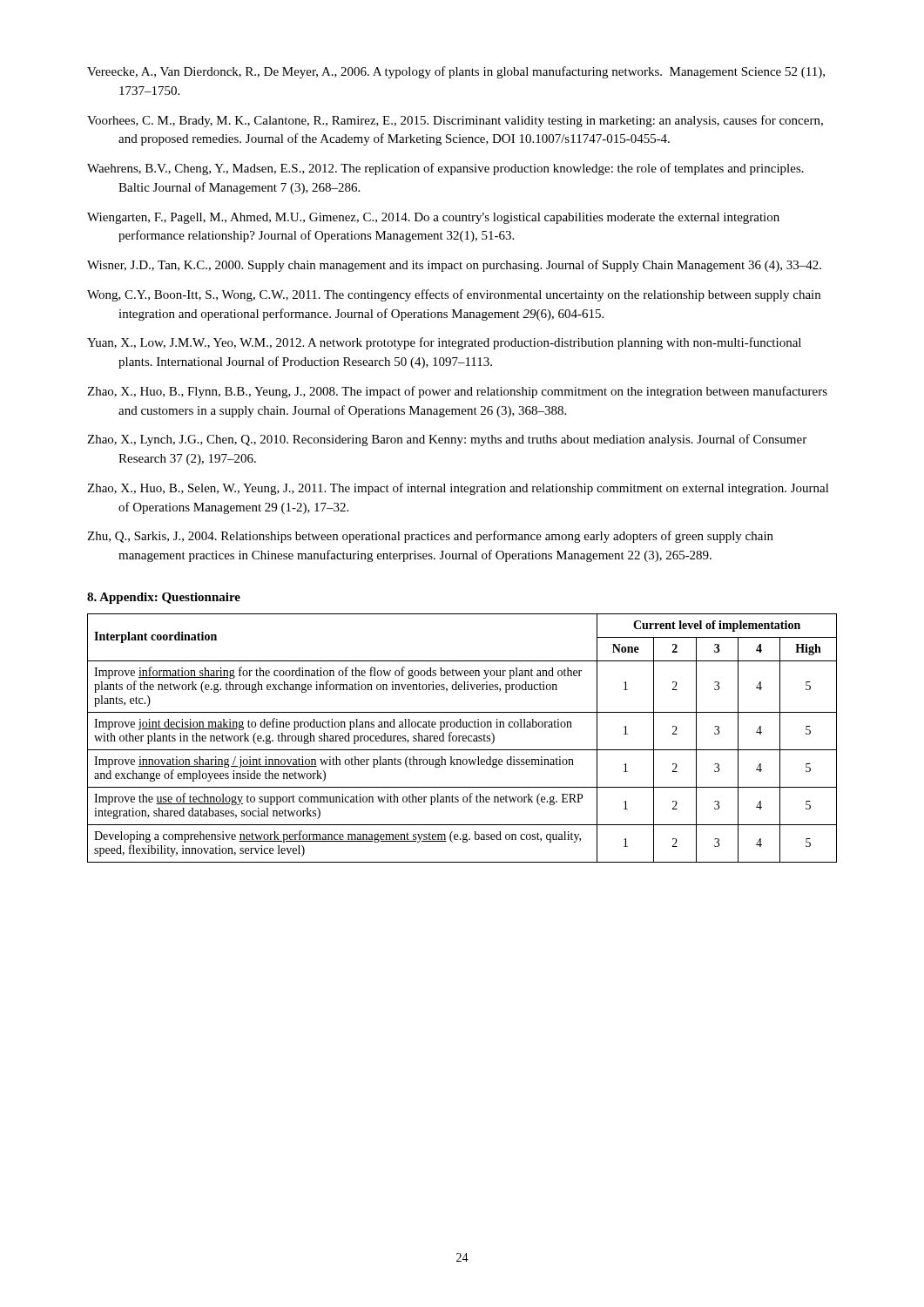Select the table that reads "Developing a comprehensive network"

[462, 738]
